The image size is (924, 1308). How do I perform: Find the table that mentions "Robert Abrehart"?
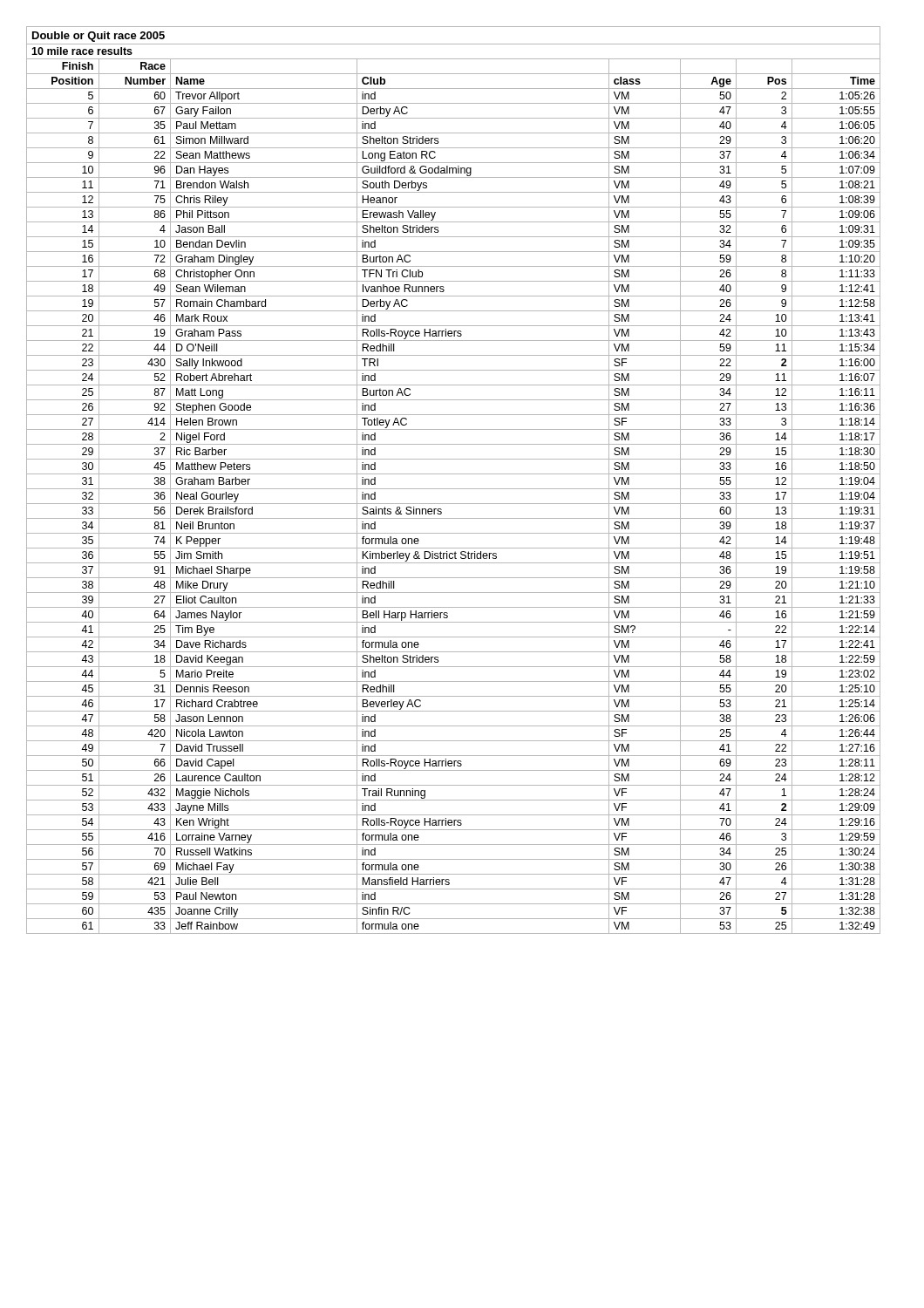click(462, 480)
